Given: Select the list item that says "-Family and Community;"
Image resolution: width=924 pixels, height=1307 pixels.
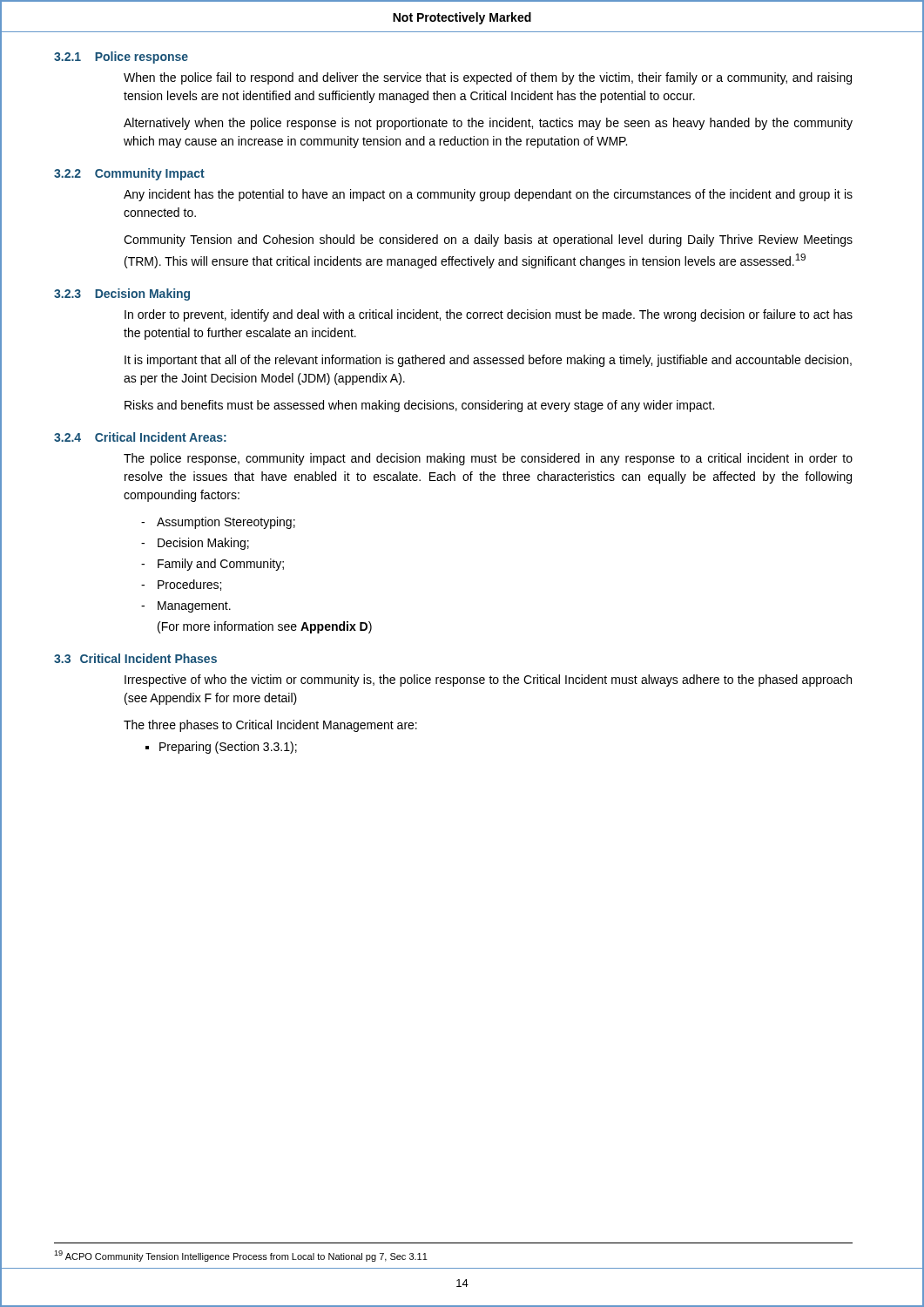Looking at the screenshot, I should point(212,565).
